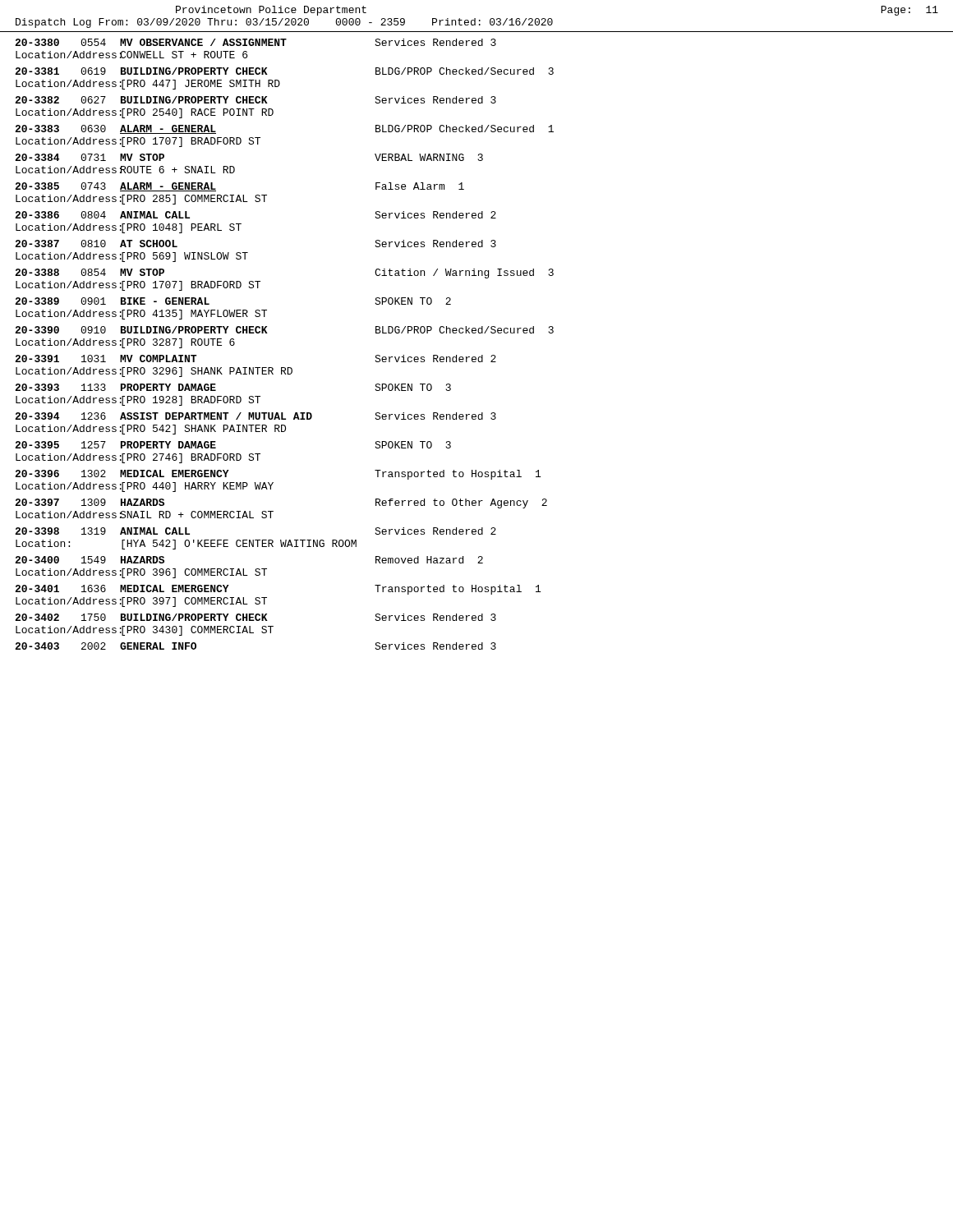
Task: Click on the list item that says "20-3382 0627 BUILDING/PROPERTY CHECK Services Rendered"
Action: pyautogui.click(x=476, y=107)
